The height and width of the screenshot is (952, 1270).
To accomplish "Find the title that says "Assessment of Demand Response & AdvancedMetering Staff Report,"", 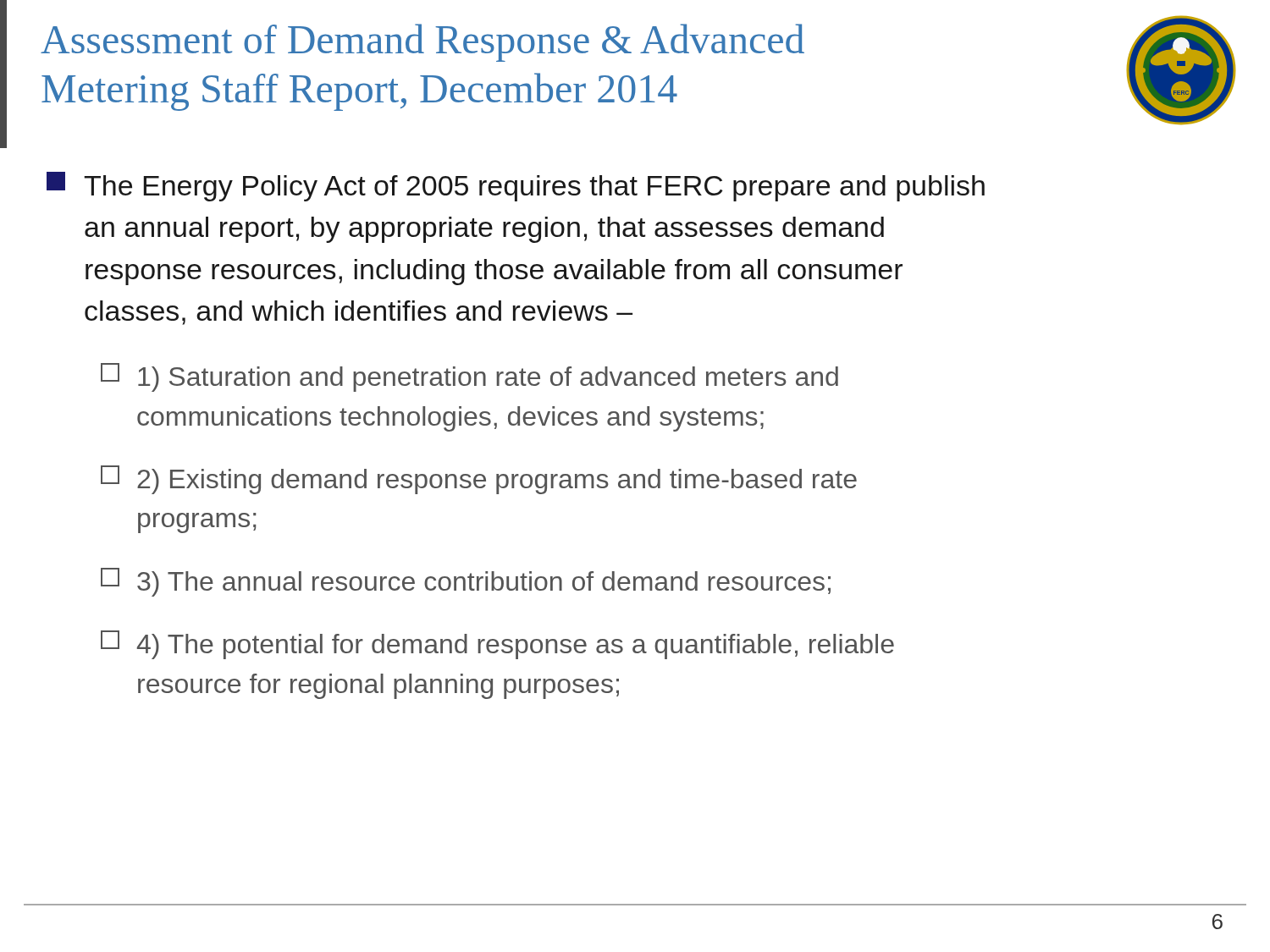I will pos(423,64).
